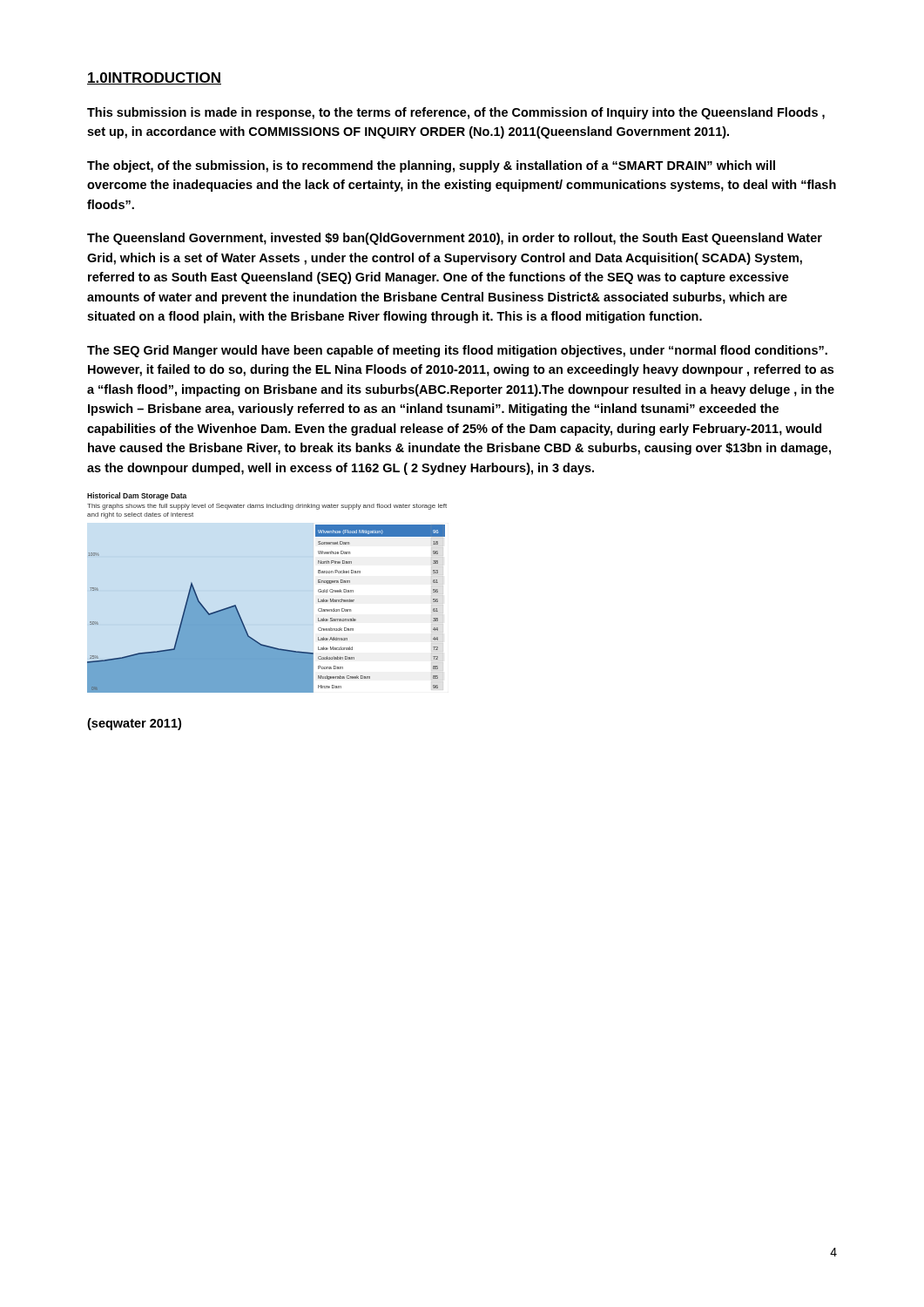924x1307 pixels.
Task: Select the region starting "Historical Dam Storage Data"
Action: (x=137, y=496)
